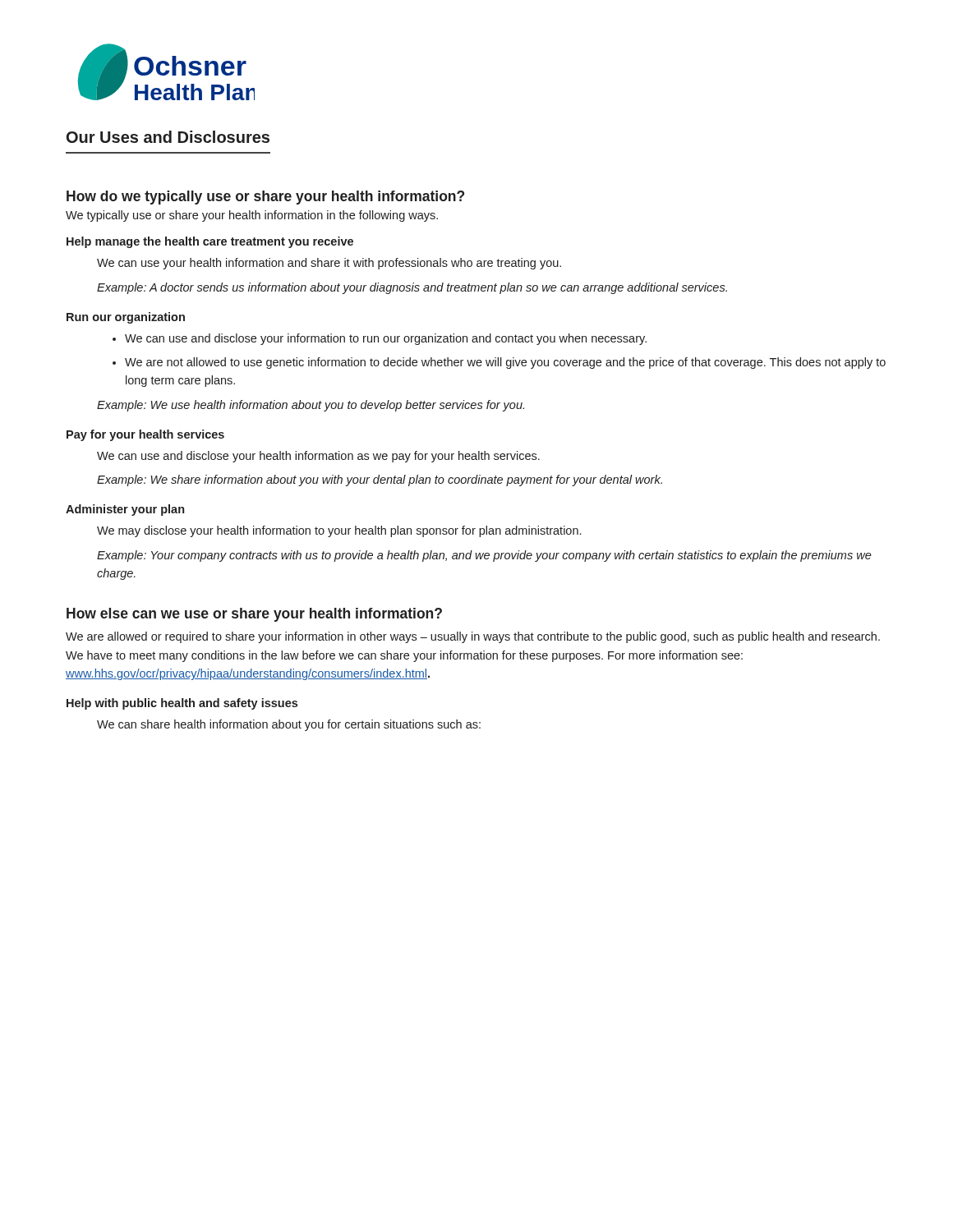Select the section header containing "Help with public health and"
Screen dimensions: 1232x953
click(x=182, y=704)
